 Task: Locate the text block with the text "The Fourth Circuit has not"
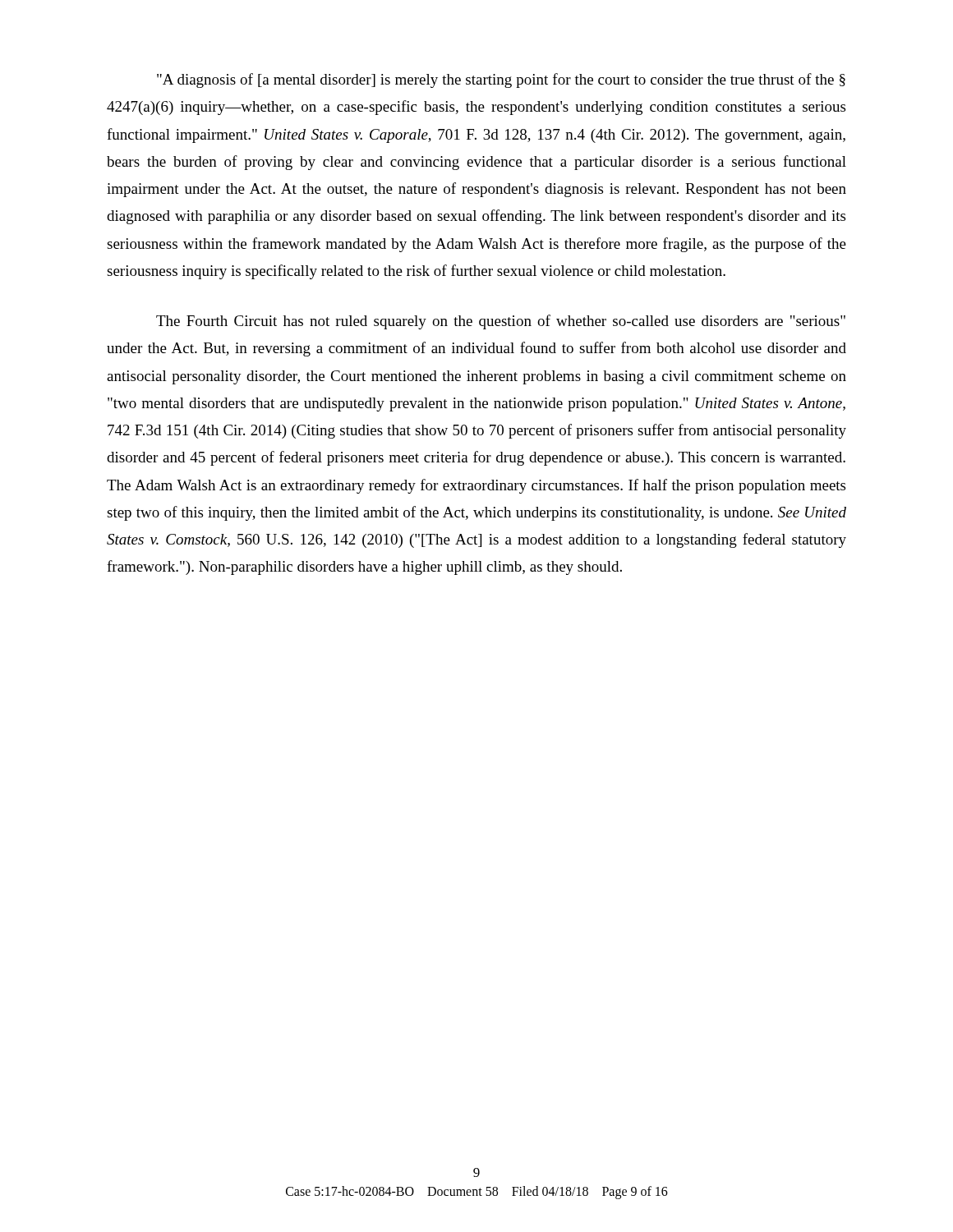[x=476, y=444]
